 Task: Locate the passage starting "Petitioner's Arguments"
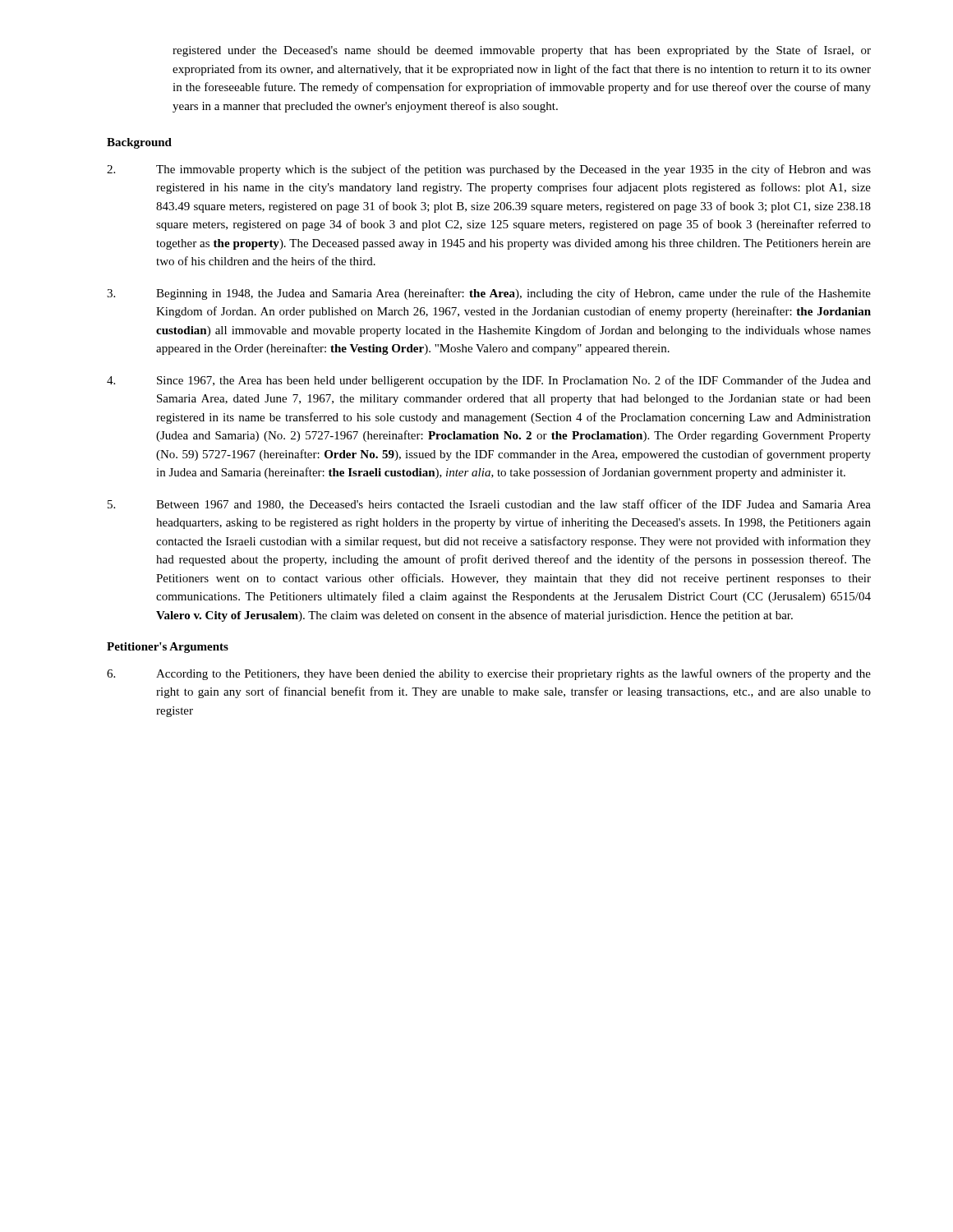pos(168,646)
